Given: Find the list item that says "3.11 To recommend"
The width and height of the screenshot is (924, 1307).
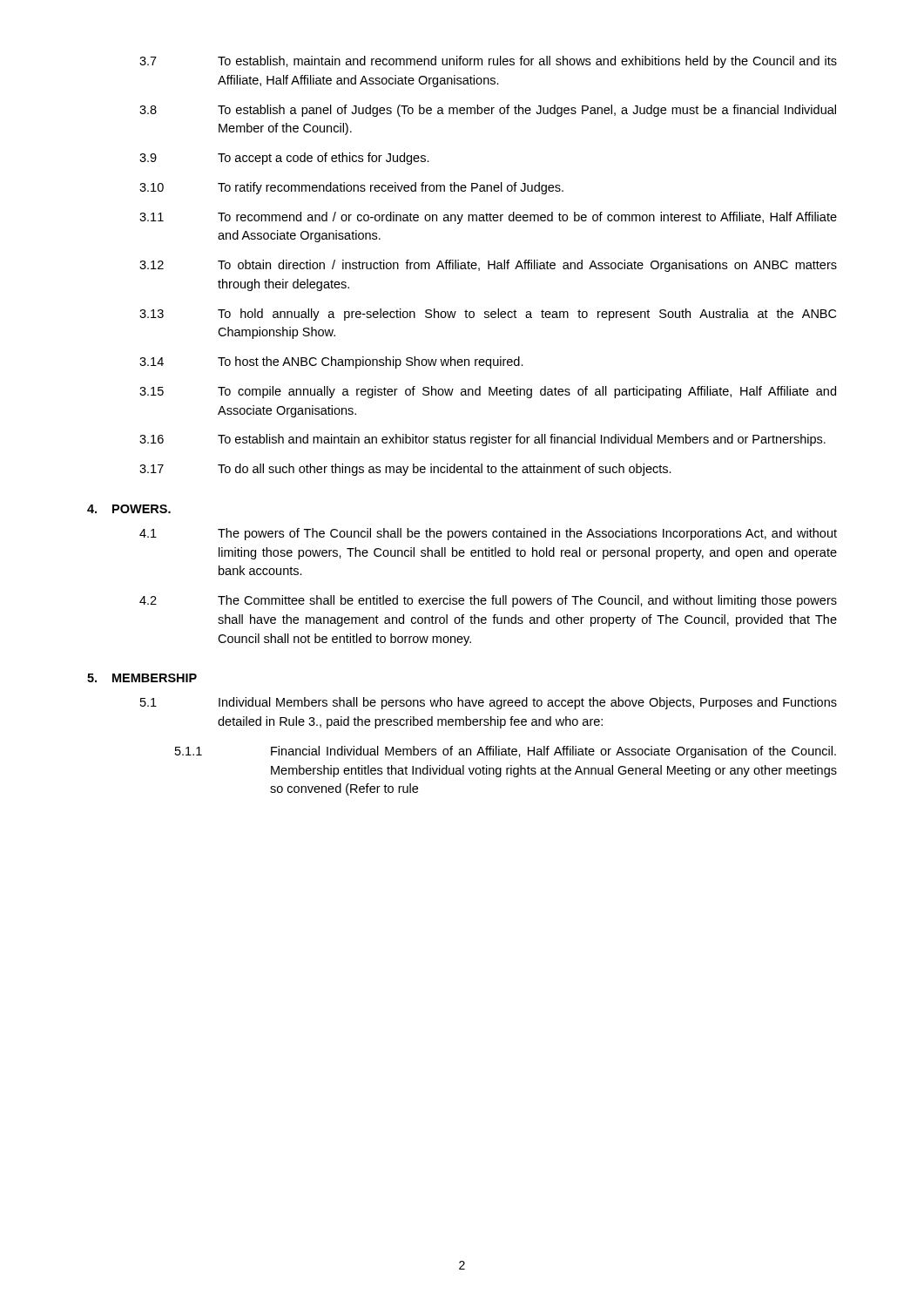Looking at the screenshot, I should (x=462, y=227).
